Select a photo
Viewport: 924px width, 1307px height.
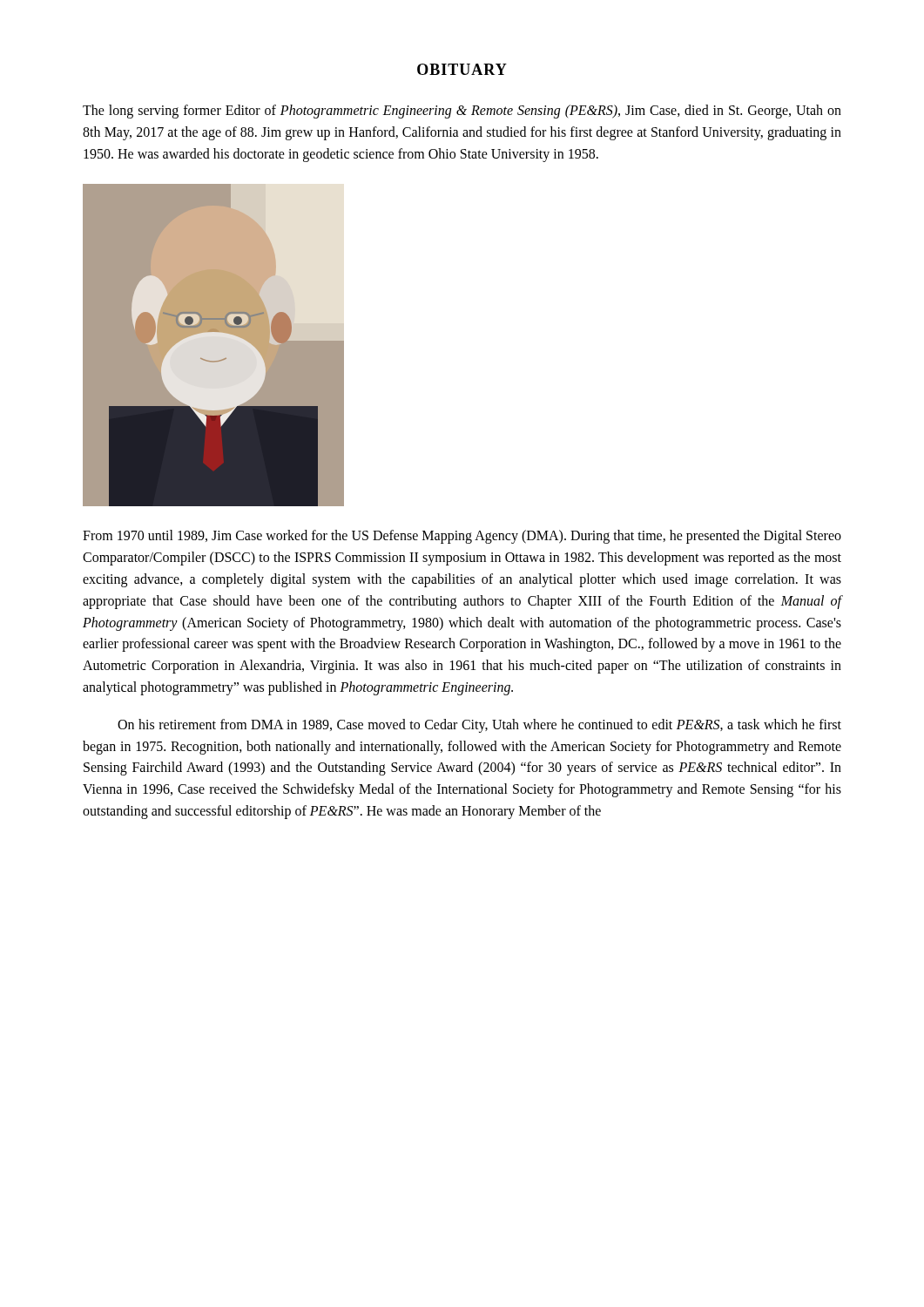[x=462, y=345]
